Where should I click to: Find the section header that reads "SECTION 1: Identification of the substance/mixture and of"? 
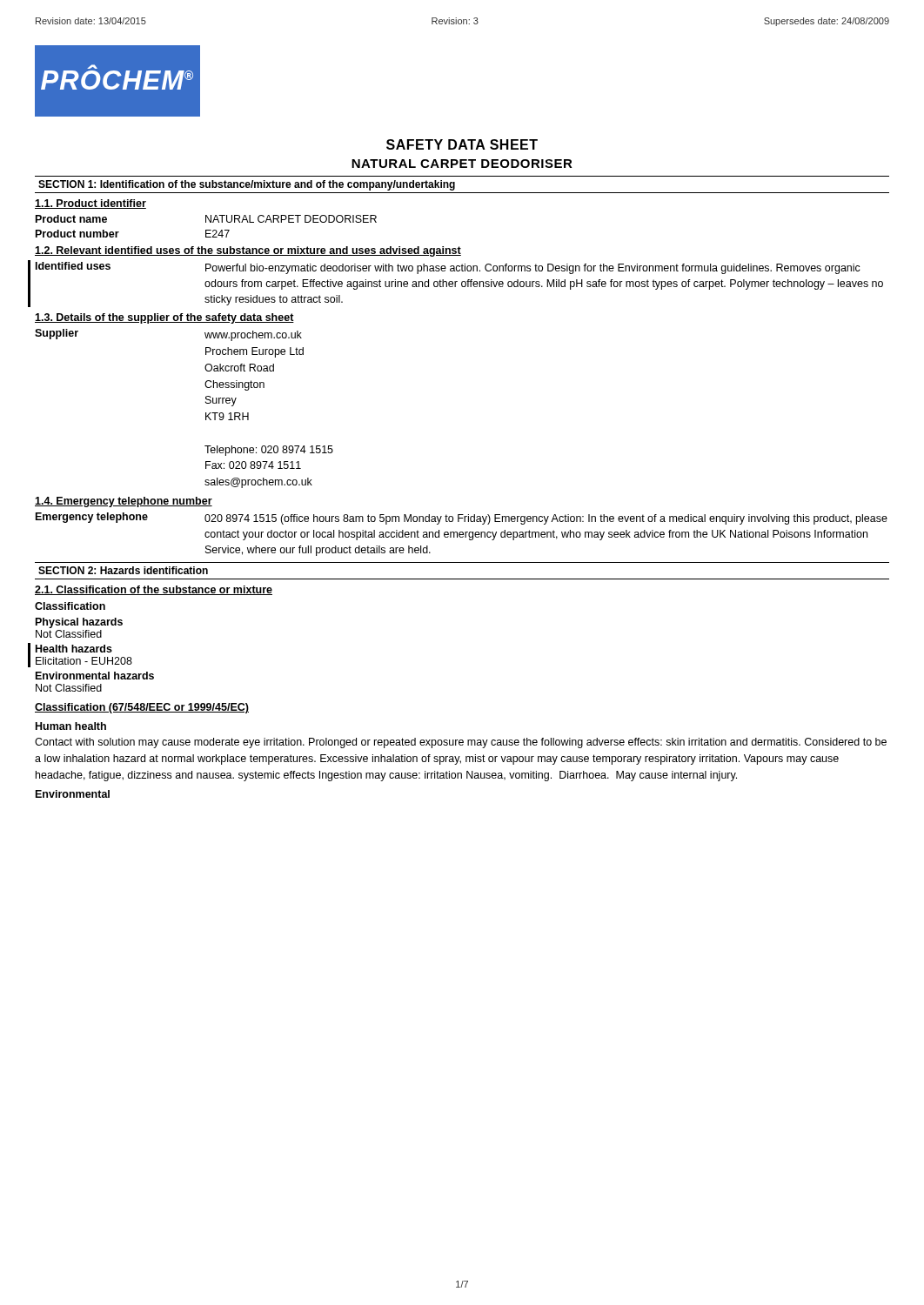point(247,184)
